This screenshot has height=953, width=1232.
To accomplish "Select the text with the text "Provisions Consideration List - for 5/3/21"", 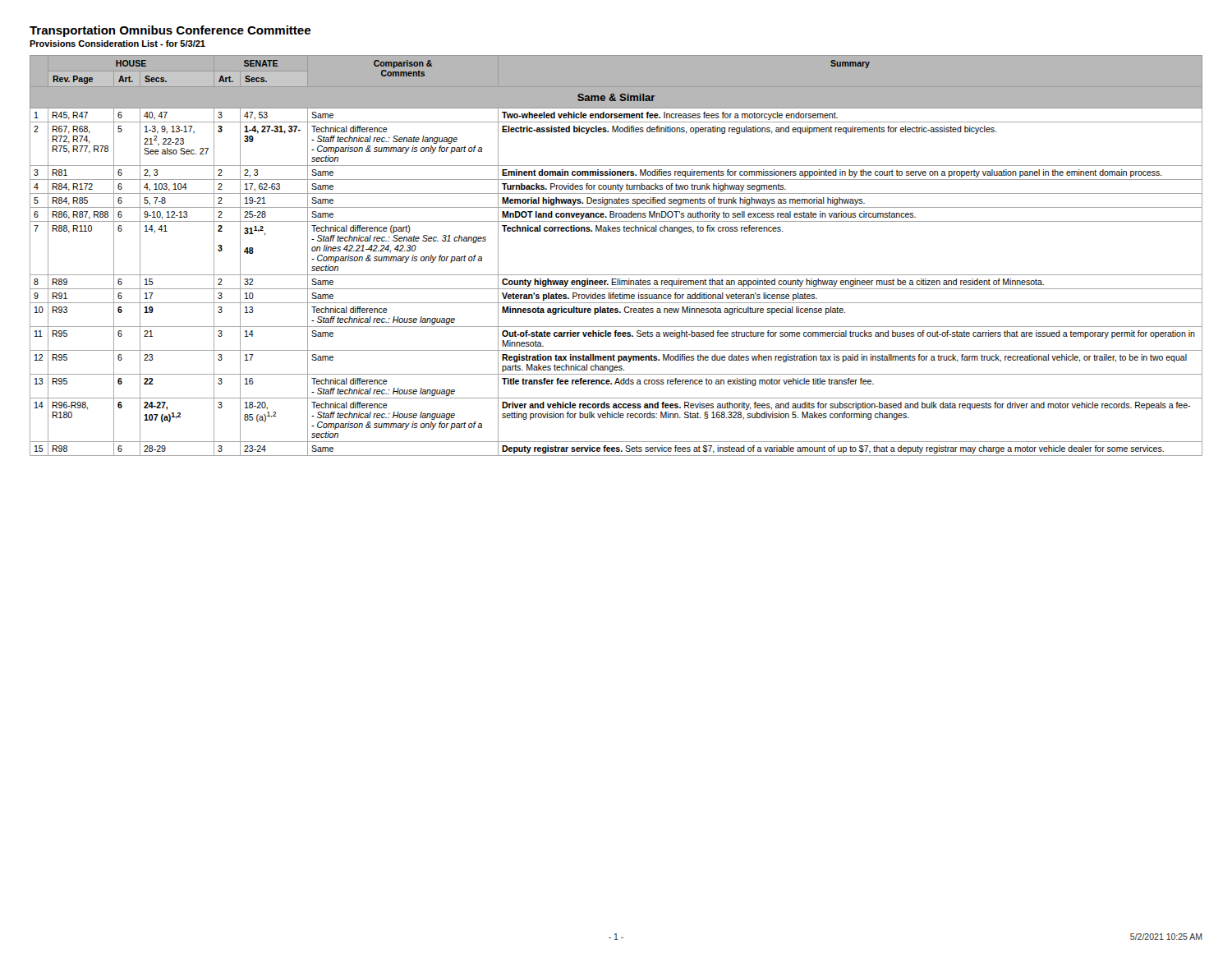I will click(x=117, y=44).
